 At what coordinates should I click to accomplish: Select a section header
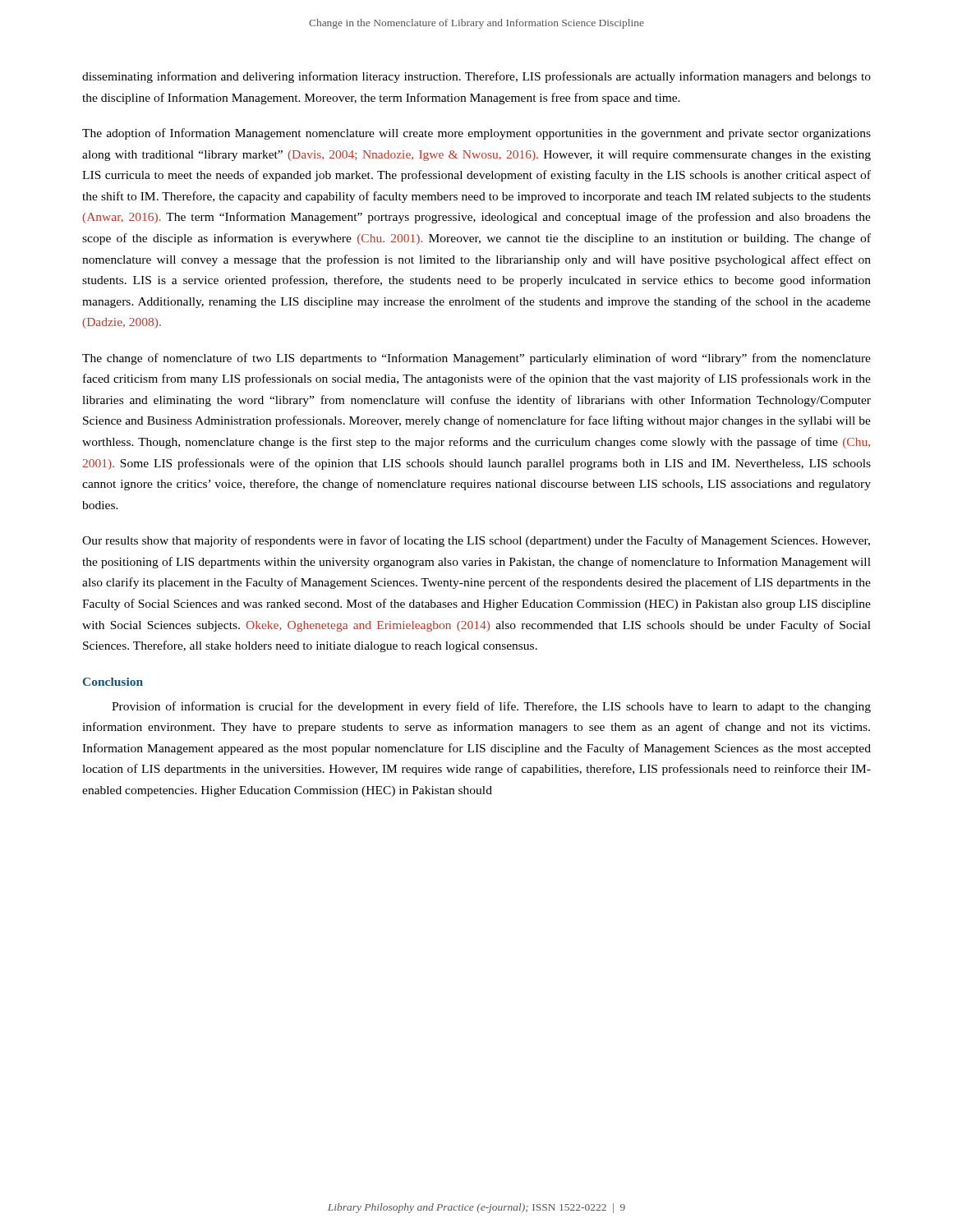[x=113, y=681]
